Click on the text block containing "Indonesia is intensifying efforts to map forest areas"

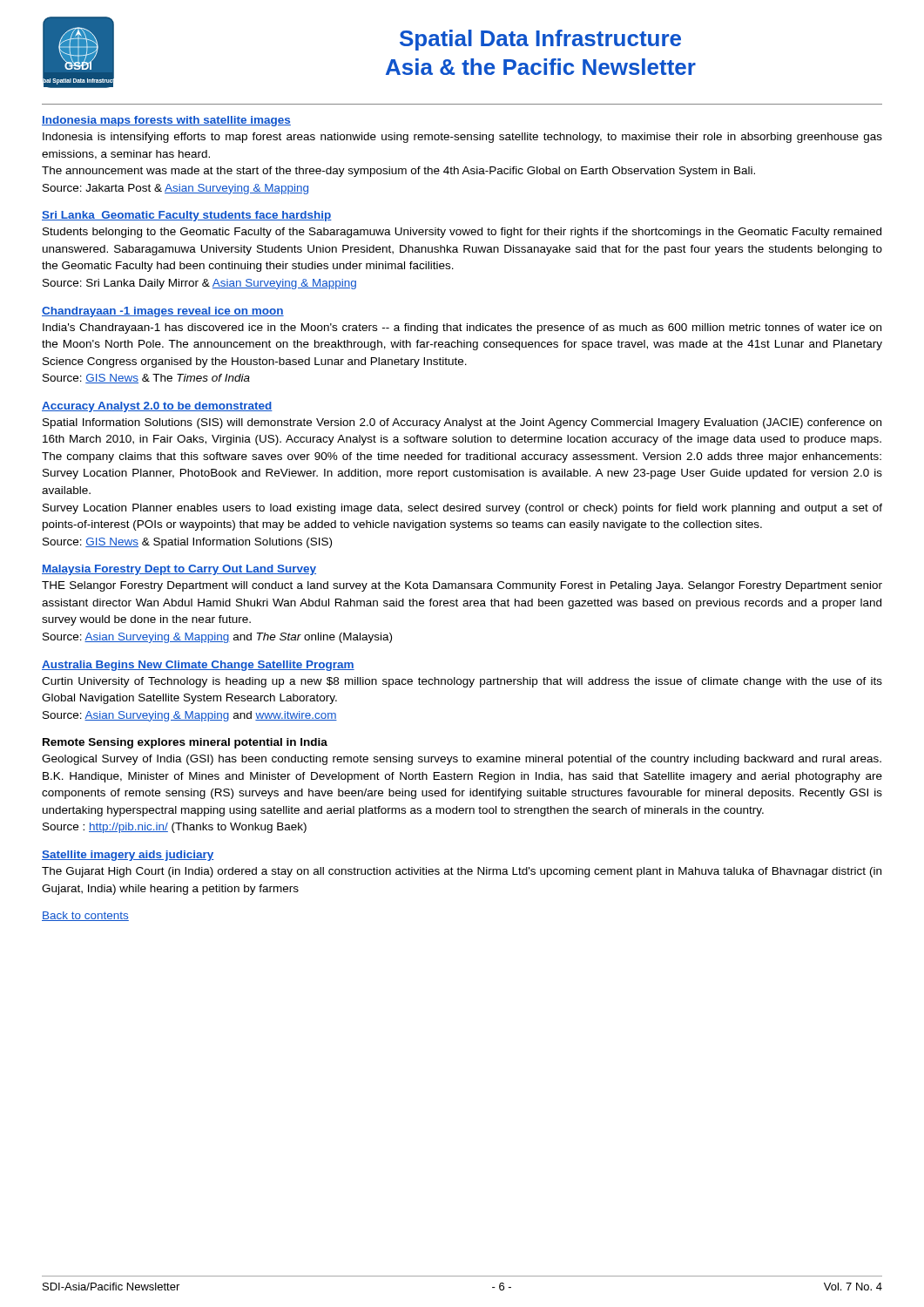tap(462, 162)
